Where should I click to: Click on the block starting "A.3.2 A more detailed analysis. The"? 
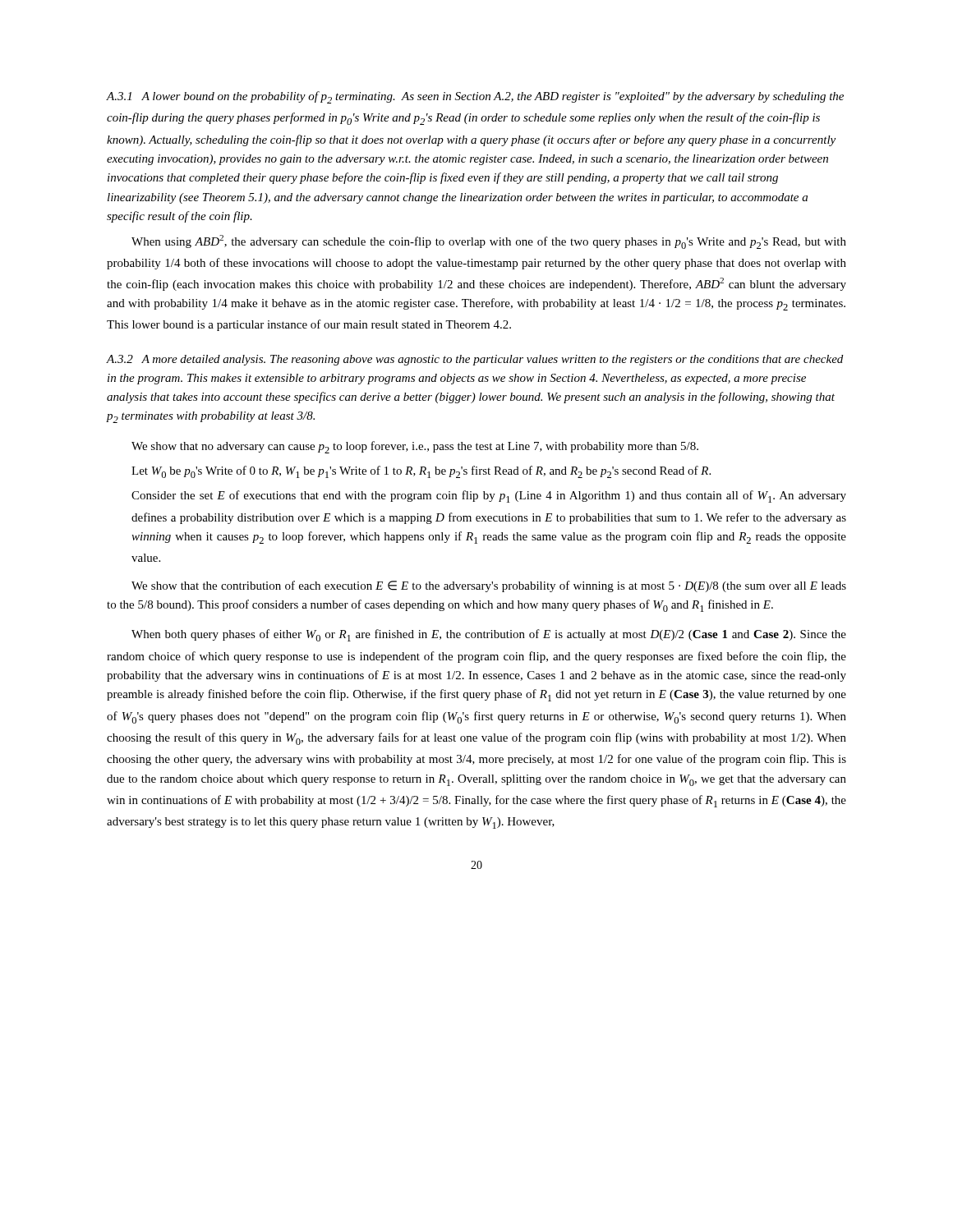coord(475,389)
